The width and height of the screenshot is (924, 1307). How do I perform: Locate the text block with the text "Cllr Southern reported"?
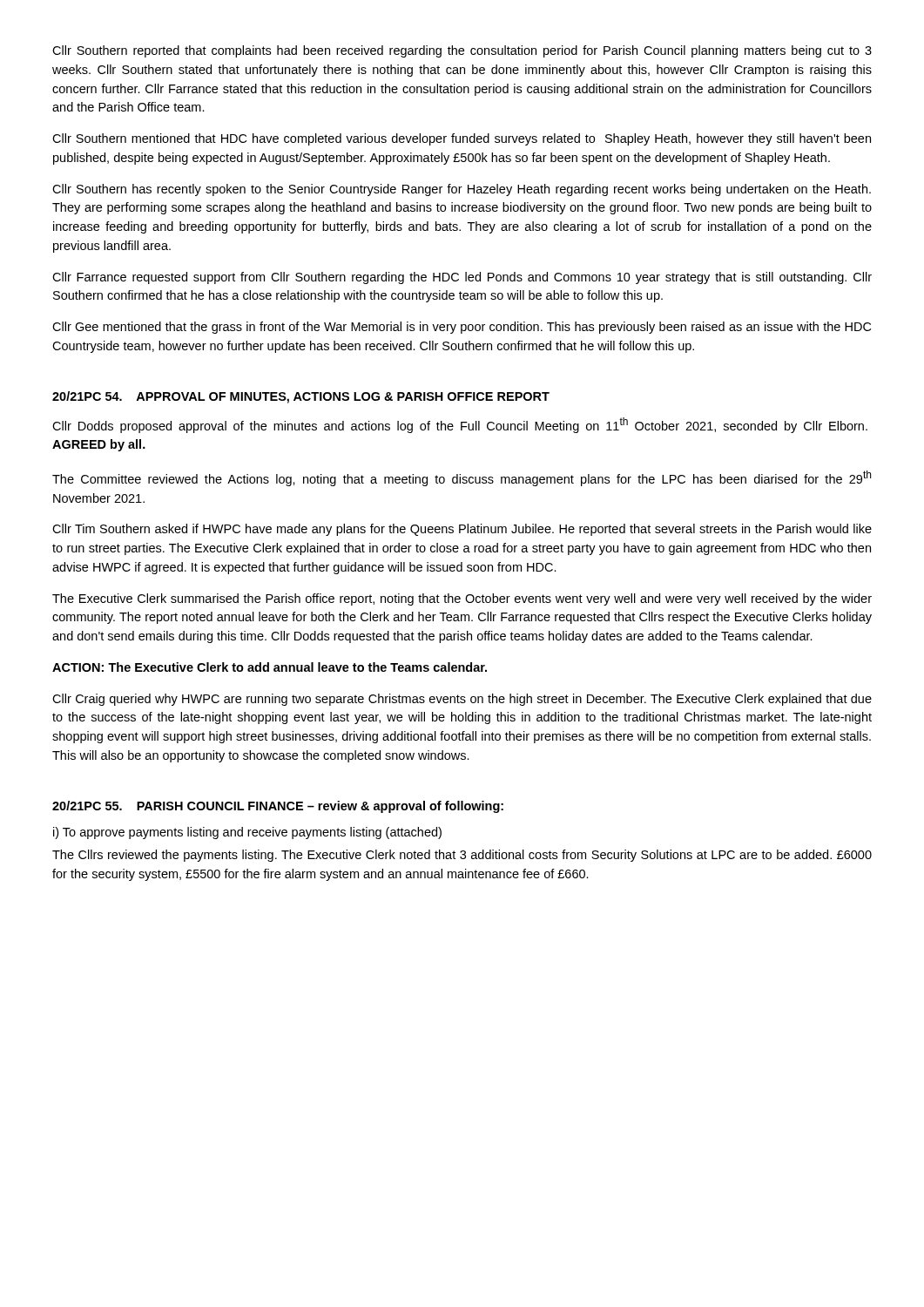[x=462, y=79]
